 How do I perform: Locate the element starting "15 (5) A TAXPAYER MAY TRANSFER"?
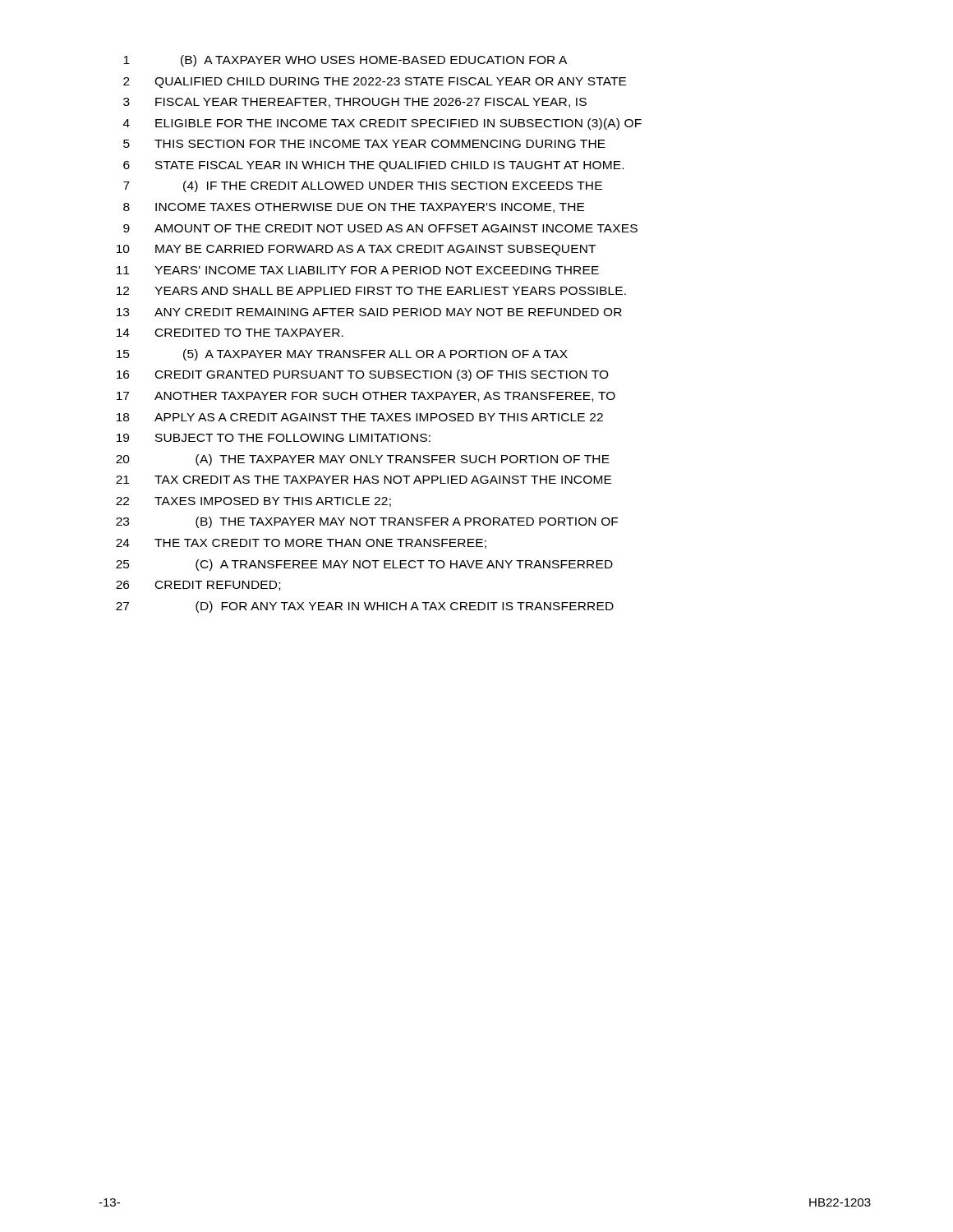click(485, 396)
